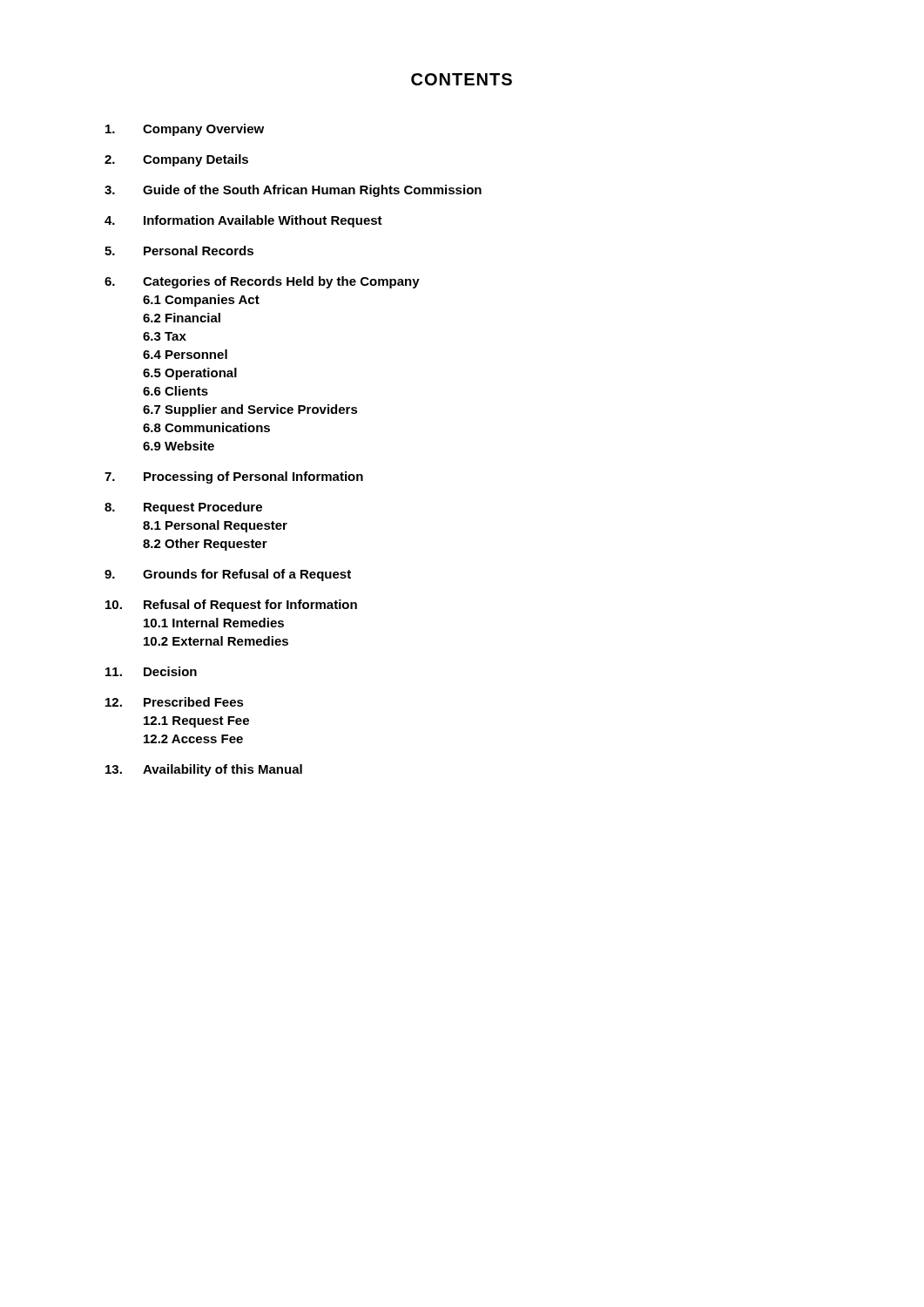Image resolution: width=924 pixels, height=1307 pixels.
Task: Select the region starting "12. Prescribed Fees"
Action: click(175, 702)
